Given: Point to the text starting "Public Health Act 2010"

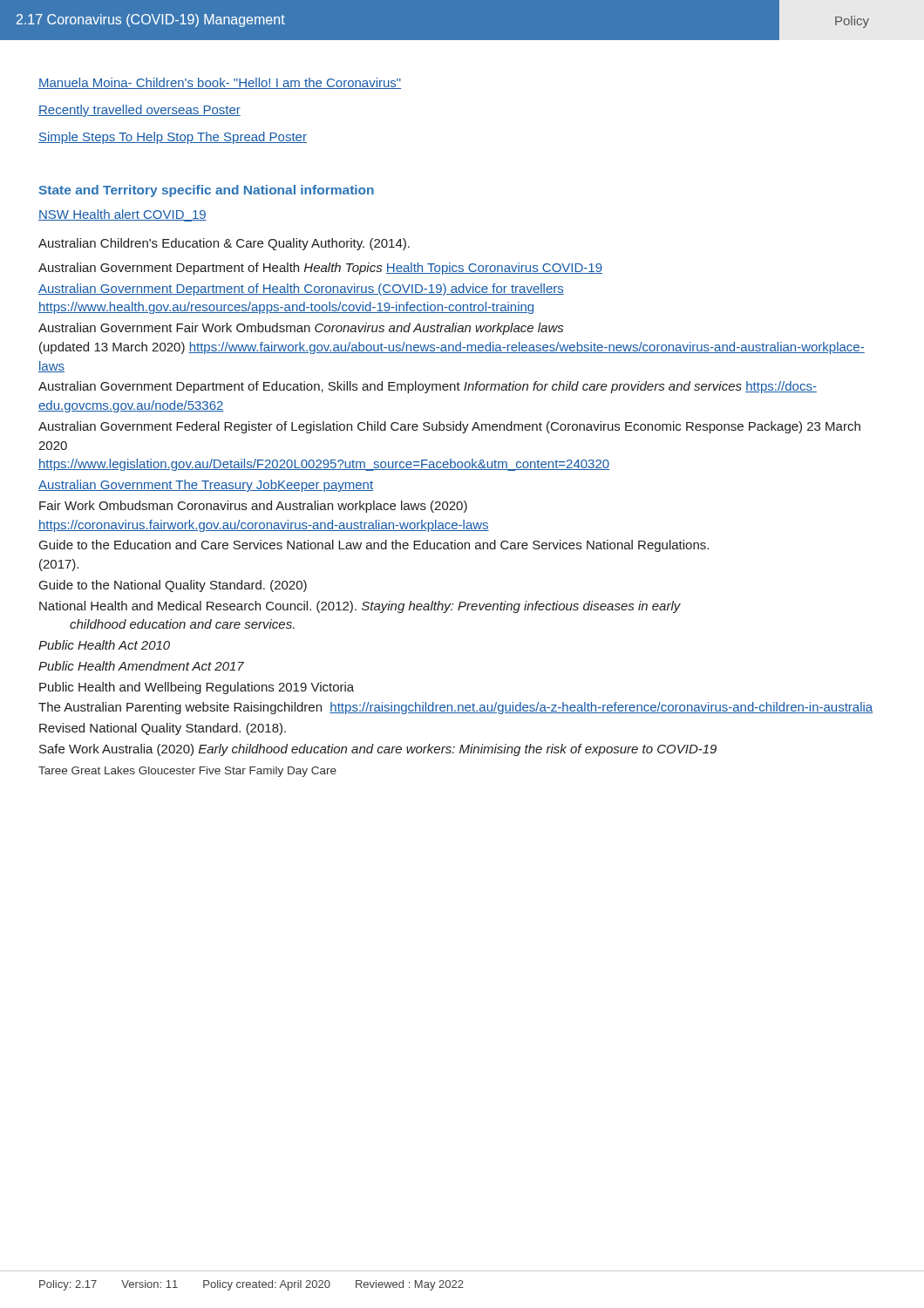Looking at the screenshot, I should tap(104, 645).
